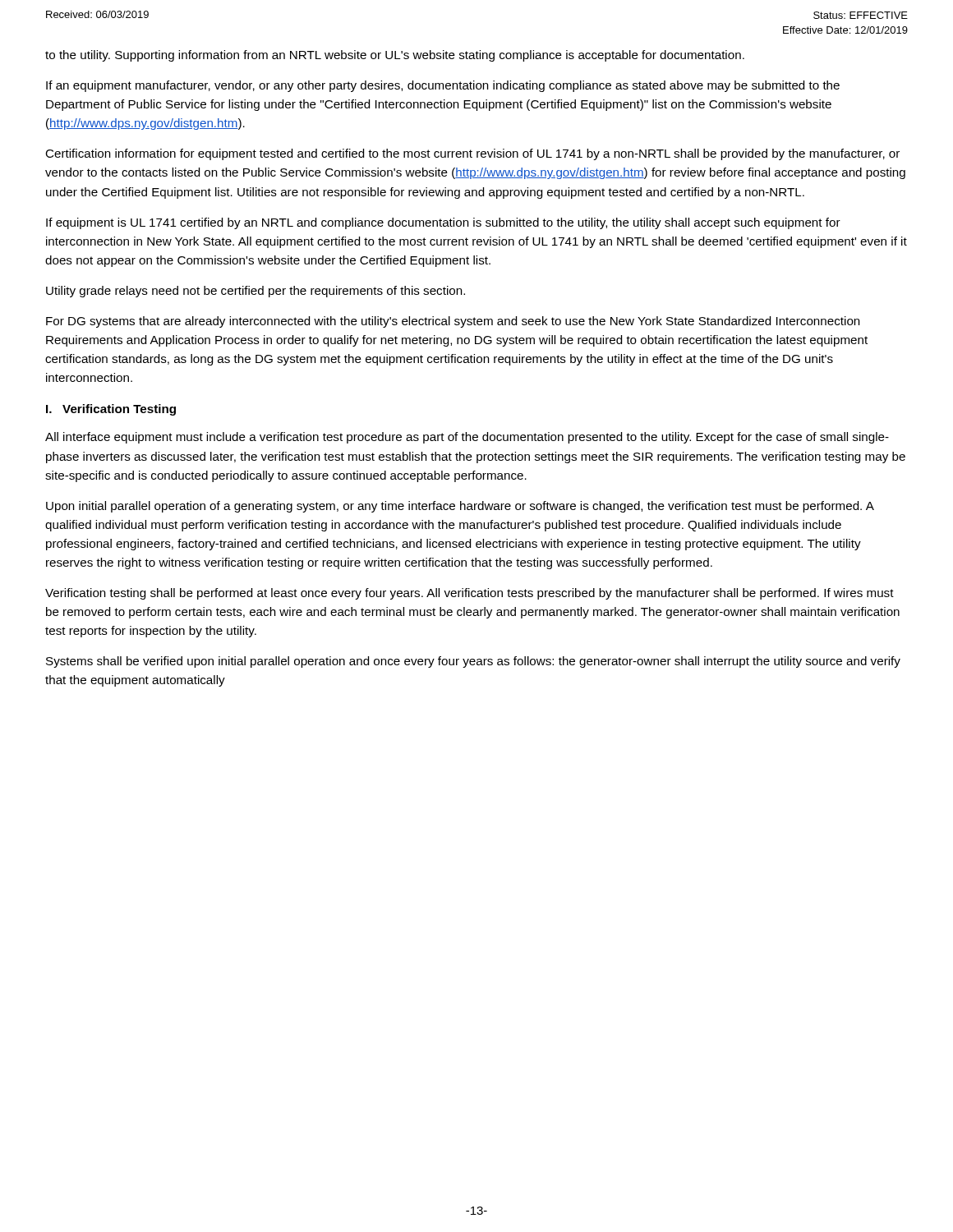The height and width of the screenshot is (1232, 953).
Task: Locate the text "I. Verification Testing"
Action: click(x=111, y=409)
